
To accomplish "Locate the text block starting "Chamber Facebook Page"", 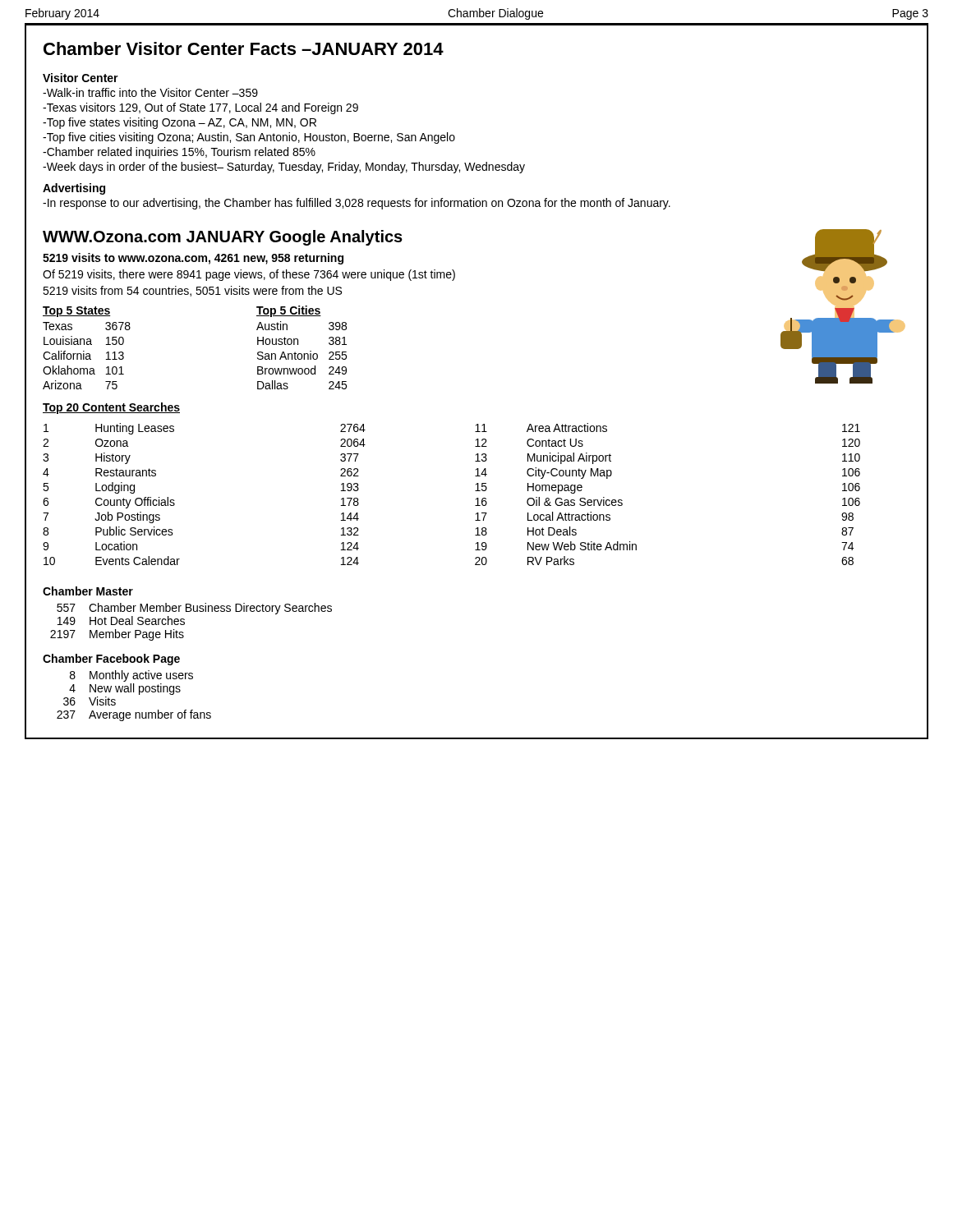I will [111, 659].
